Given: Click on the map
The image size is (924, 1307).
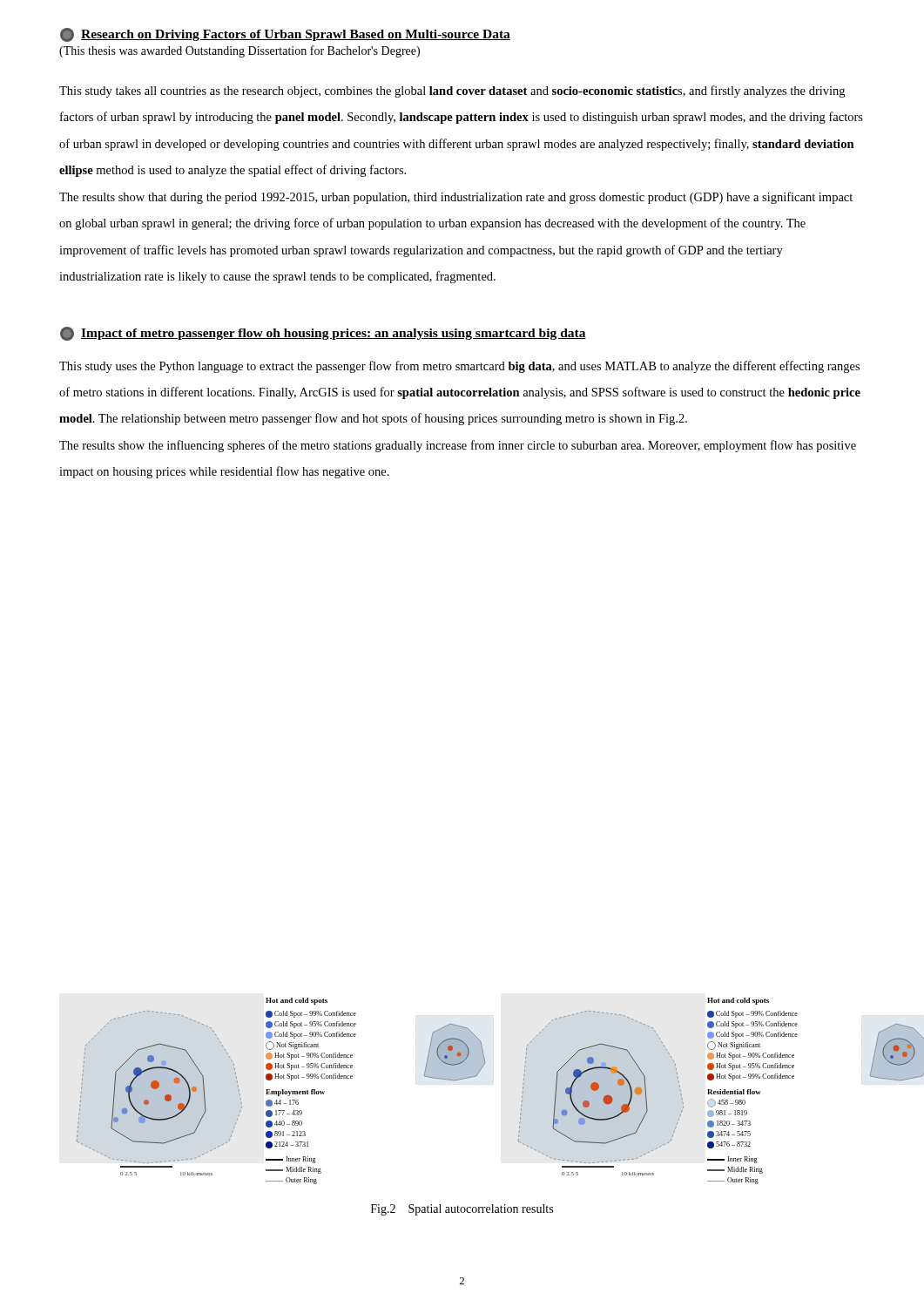Looking at the screenshot, I should (x=462, y=1090).
